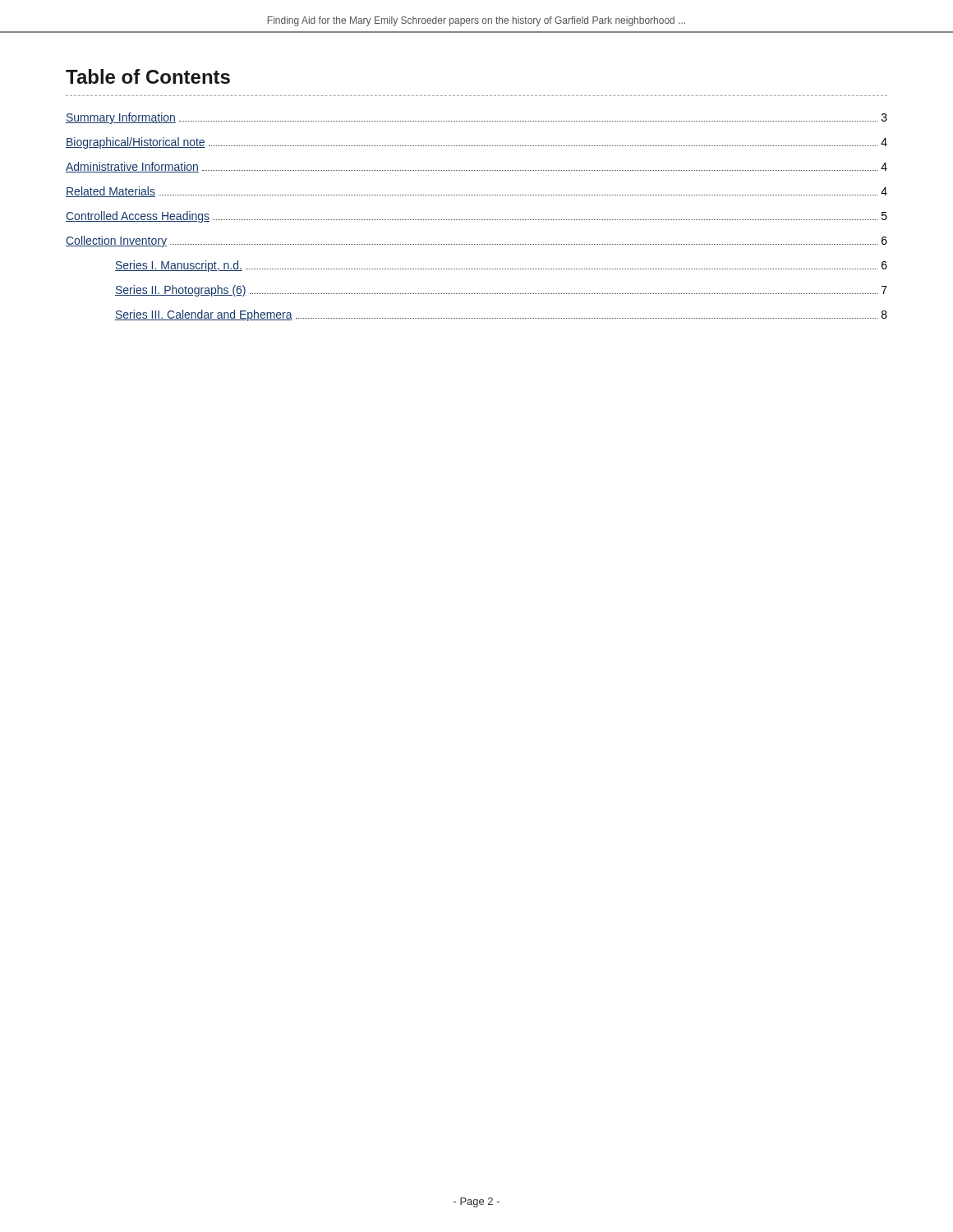Navigate to the region starting "Controlled Access Headings 5"

(x=476, y=216)
